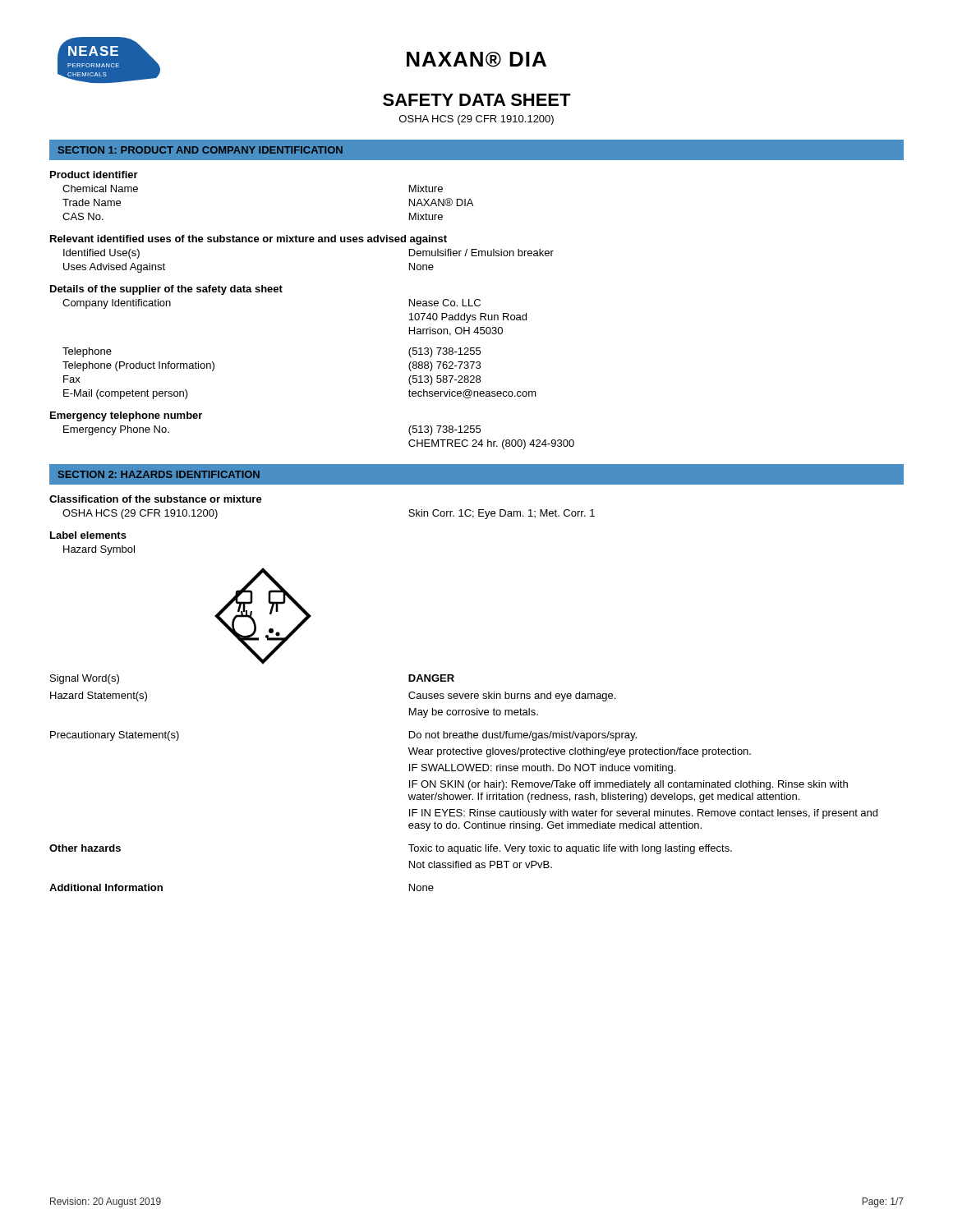Locate the section header with the text "SECTION 1: PRODUCT AND COMPANY IDENTIFICATION"
The width and height of the screenshot is (953, 1232).
pyautogui.click(x=200, y=150)
